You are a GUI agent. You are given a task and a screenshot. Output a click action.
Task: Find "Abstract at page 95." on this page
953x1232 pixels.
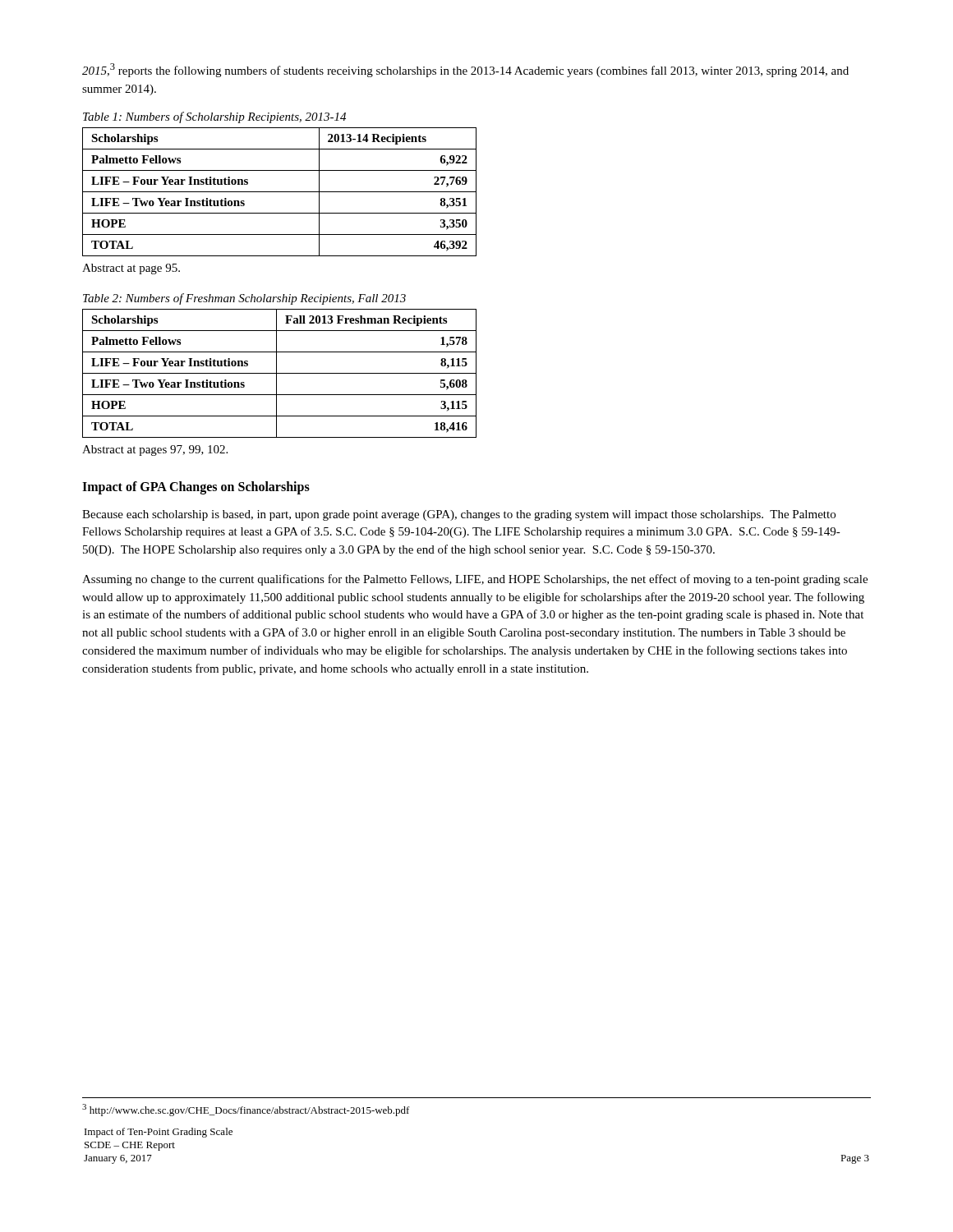pos(131,267)
